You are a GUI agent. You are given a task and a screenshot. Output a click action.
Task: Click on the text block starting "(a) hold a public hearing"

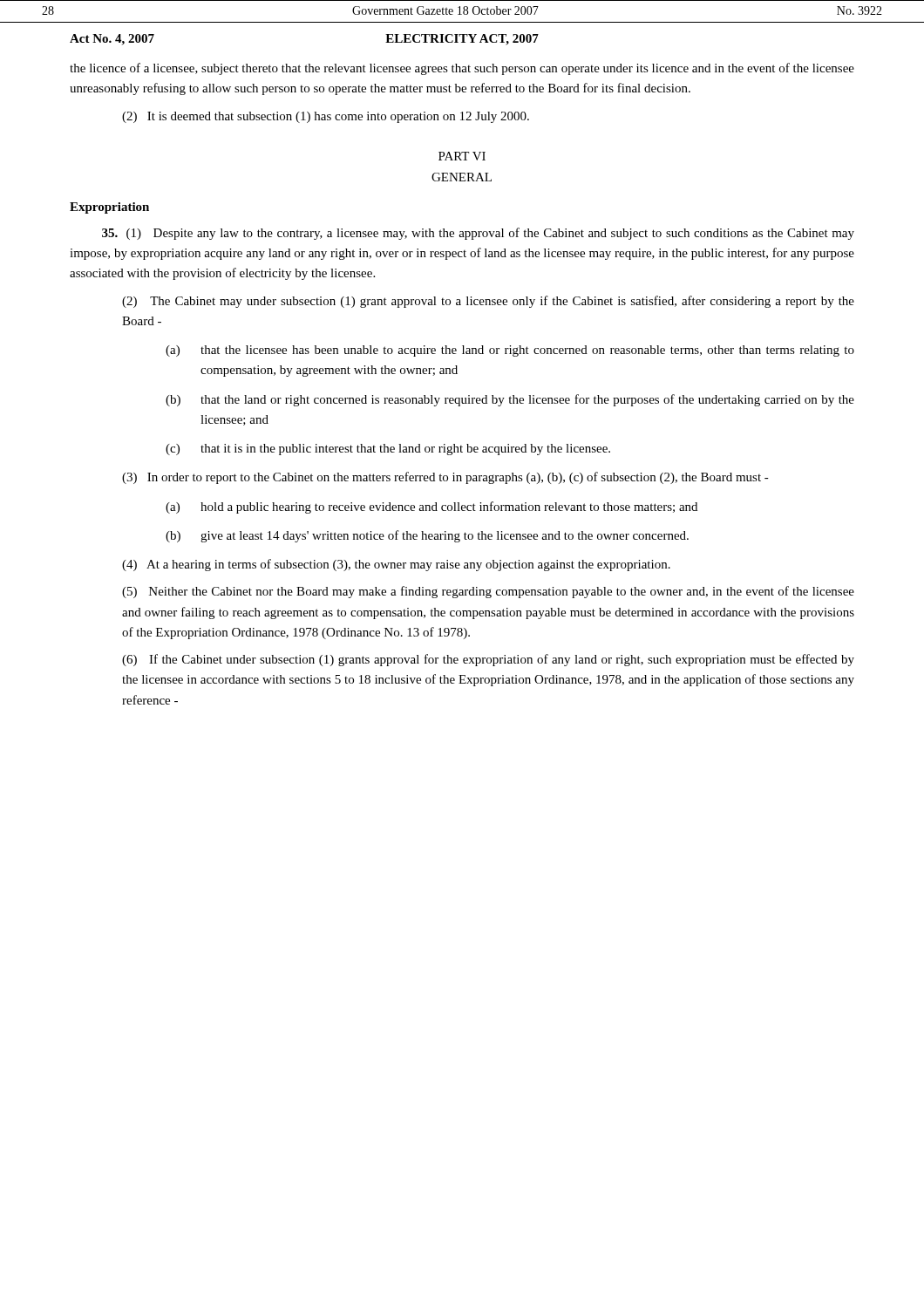point(510,507)
